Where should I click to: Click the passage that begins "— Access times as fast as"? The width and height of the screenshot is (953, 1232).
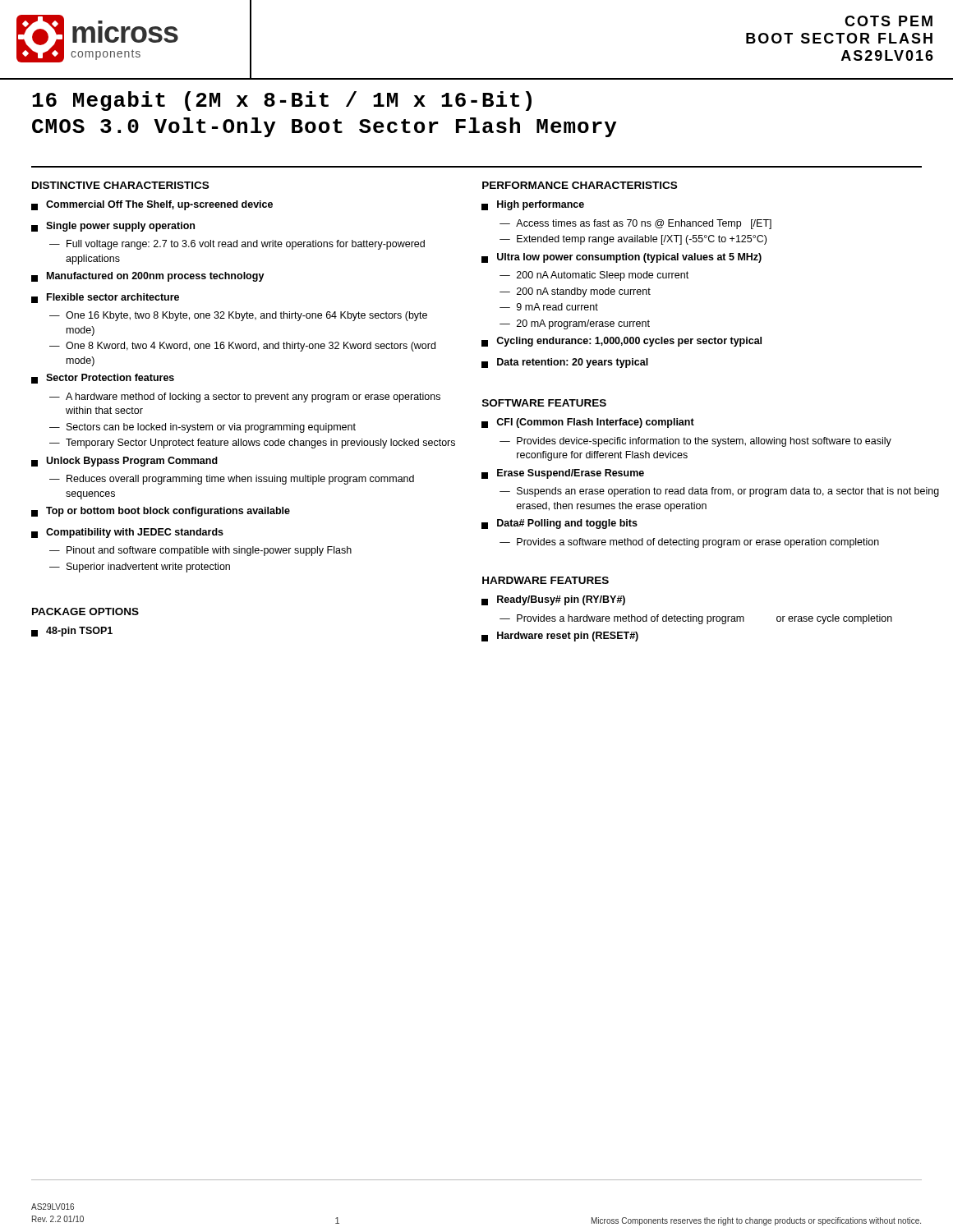[636, 224]
